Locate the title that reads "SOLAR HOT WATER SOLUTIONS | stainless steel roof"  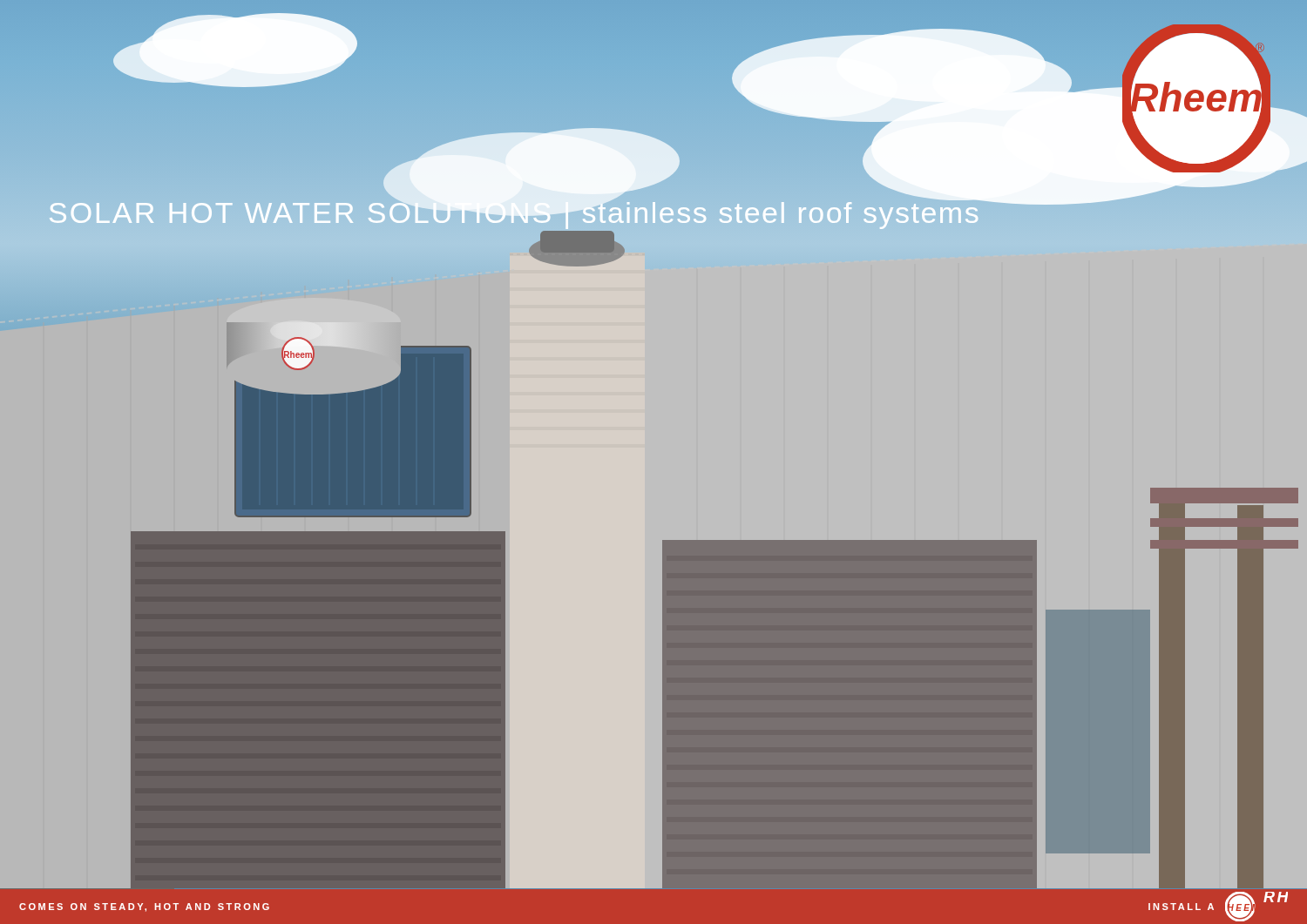click(514, 213)
